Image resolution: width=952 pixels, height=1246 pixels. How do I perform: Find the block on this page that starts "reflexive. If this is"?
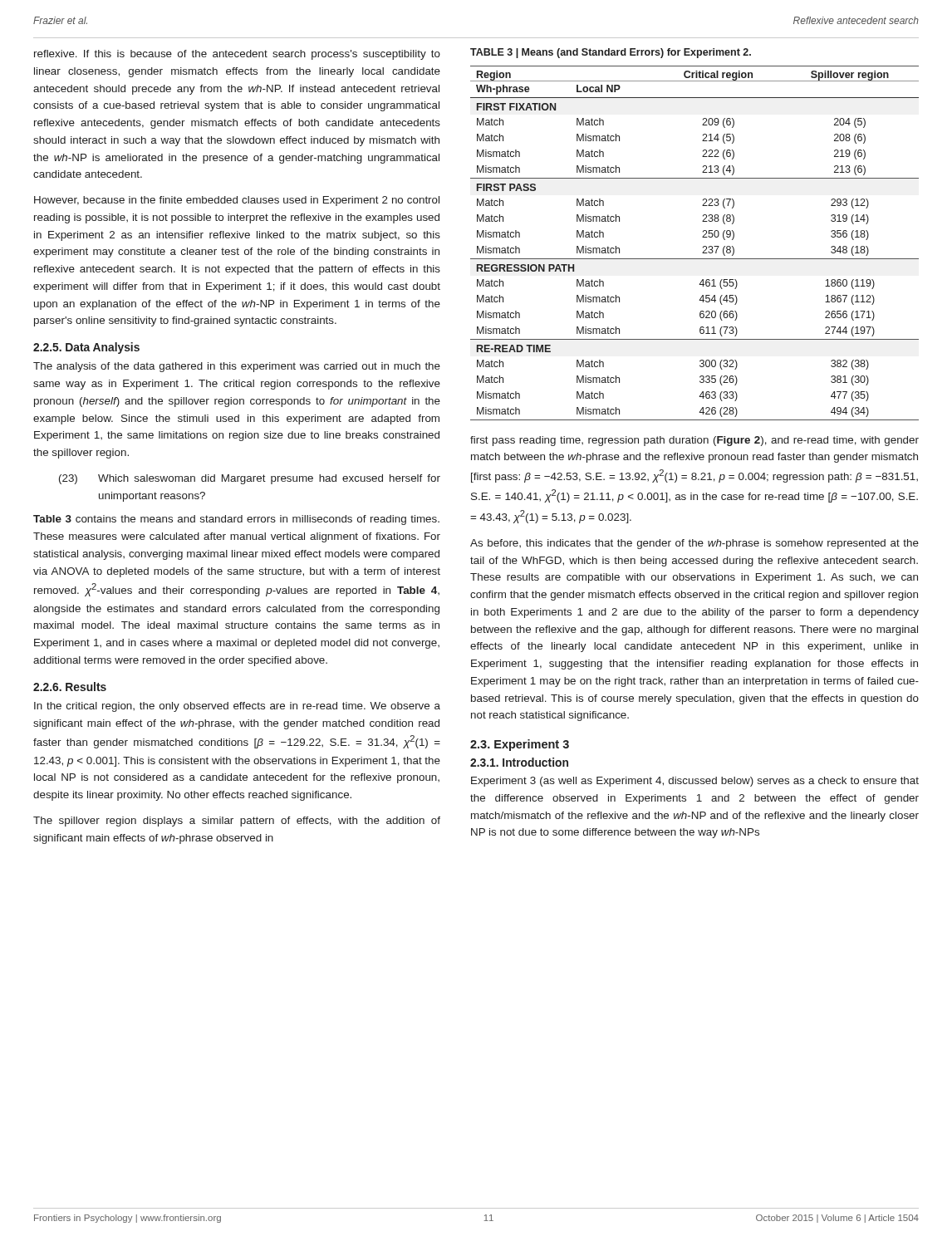point(237,114)
